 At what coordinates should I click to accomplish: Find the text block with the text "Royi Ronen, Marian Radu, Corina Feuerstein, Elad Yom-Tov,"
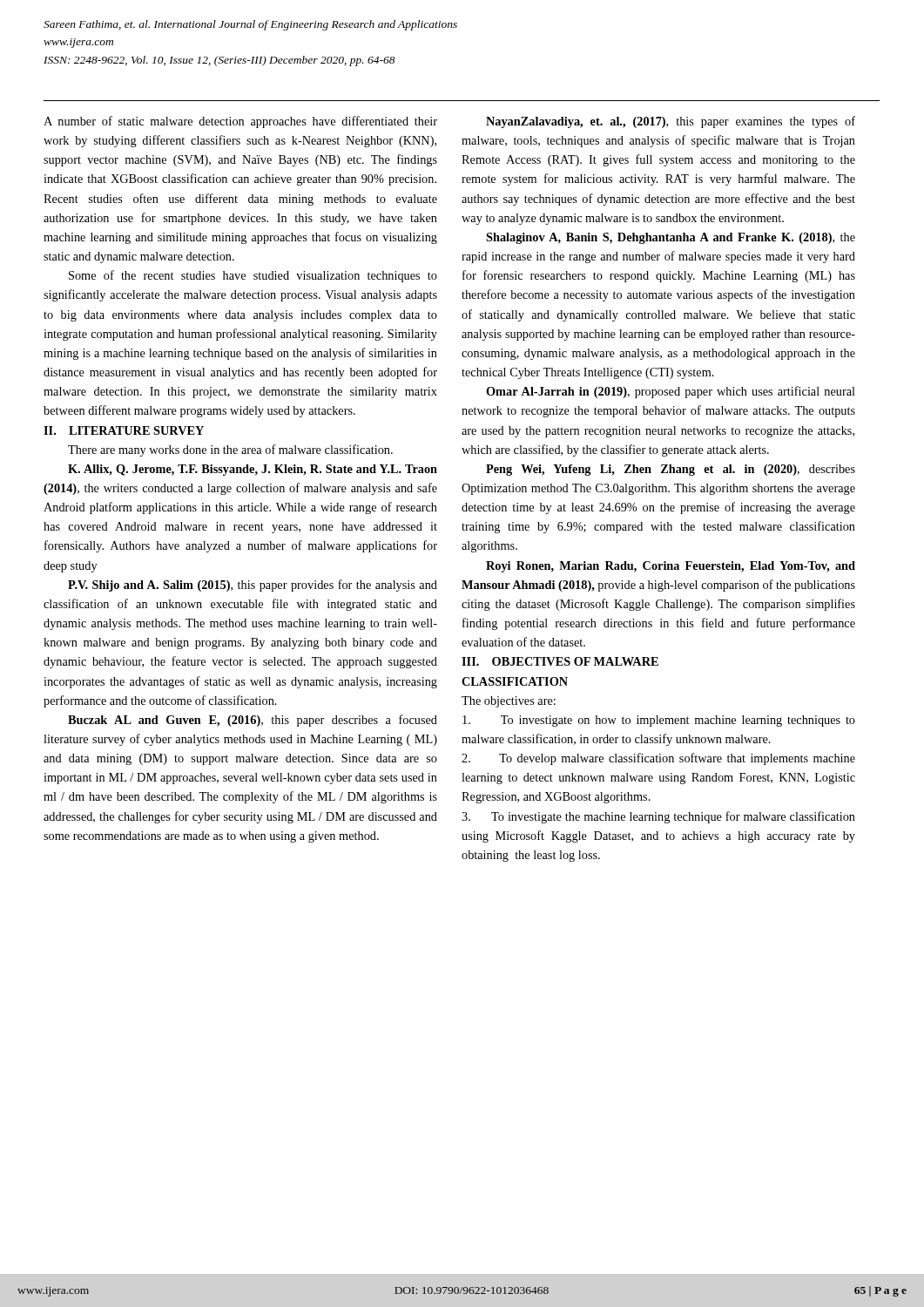tap(658, 604)
